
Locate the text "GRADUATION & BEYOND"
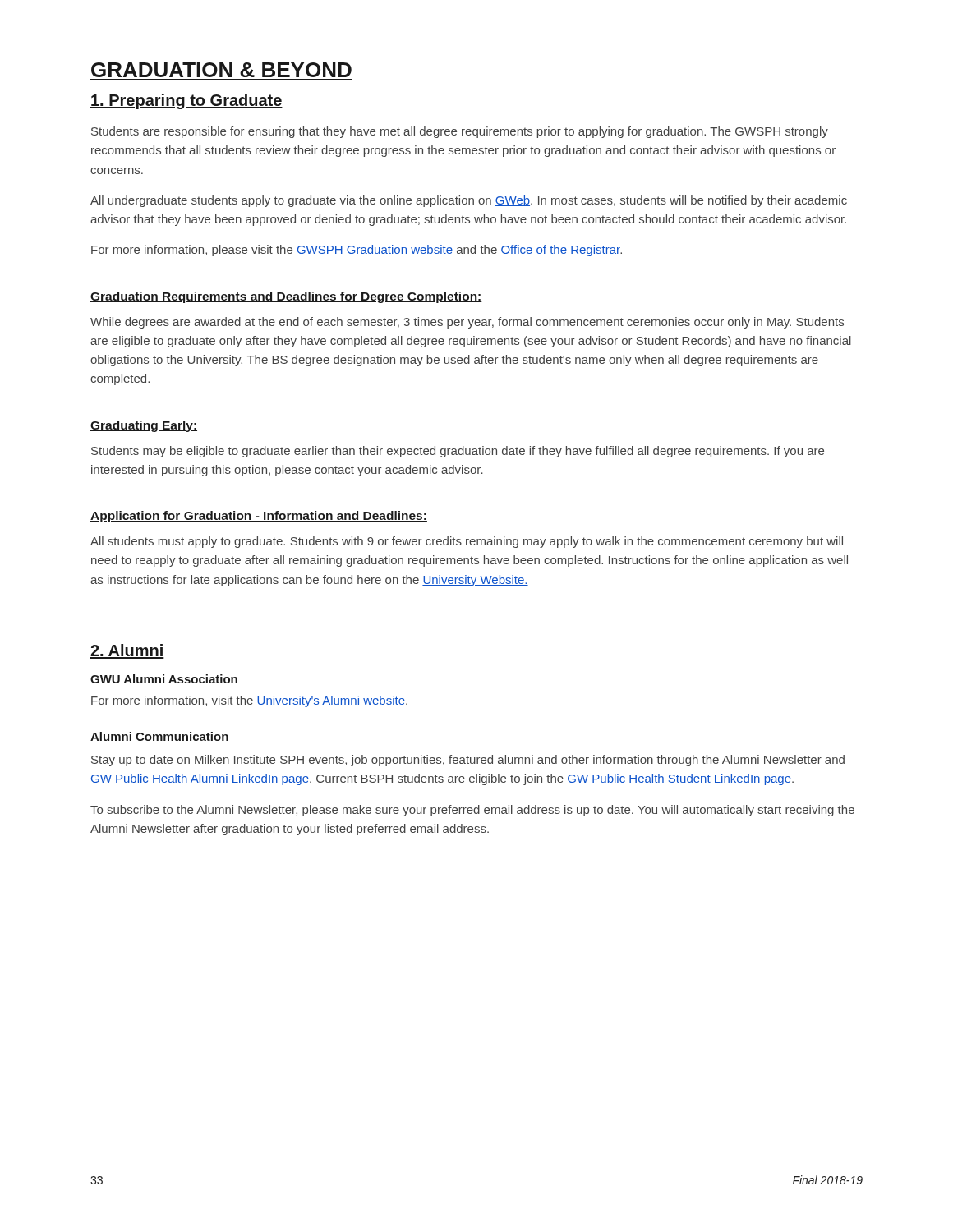(x=221, y=70)
